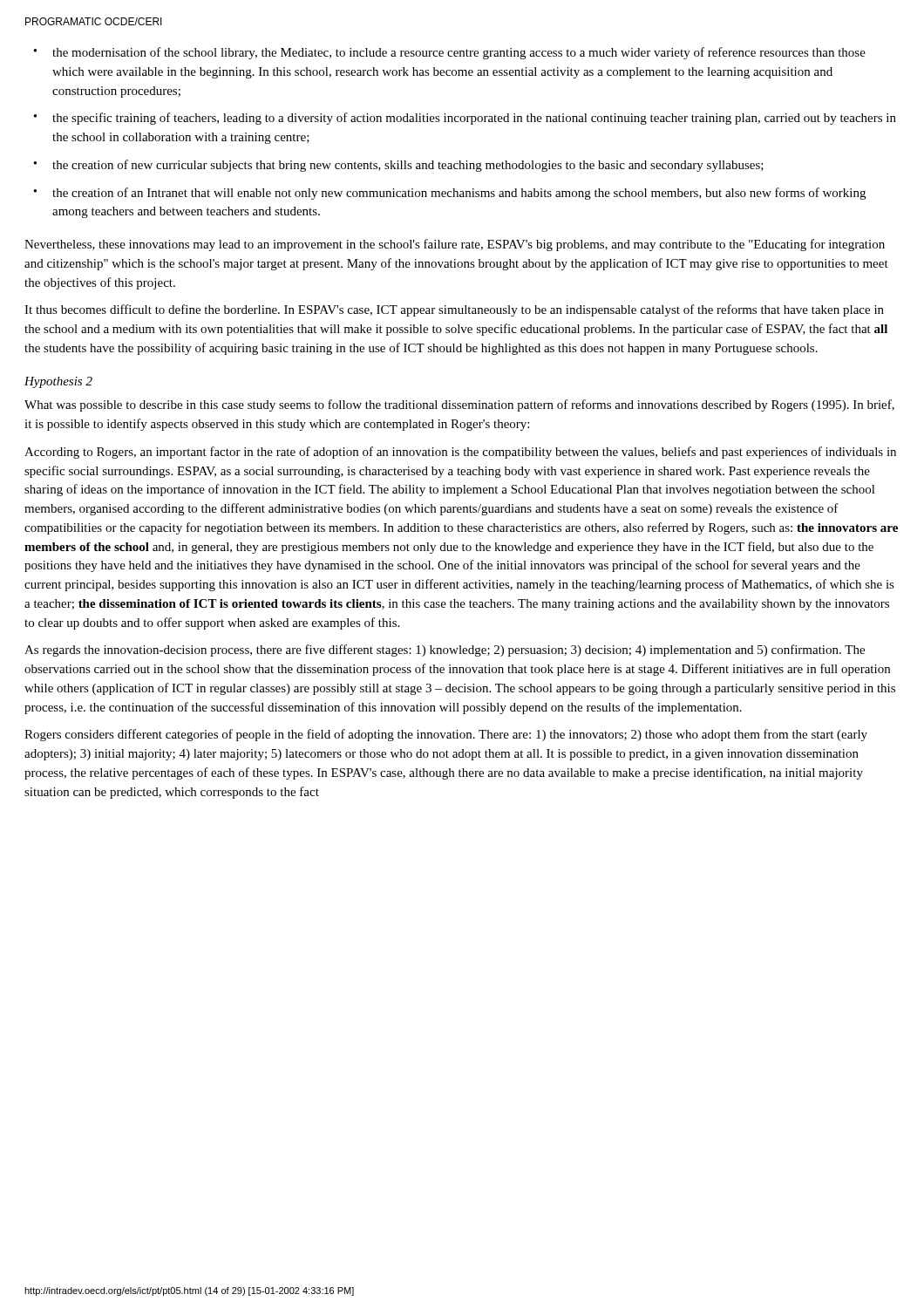The width and height of the screenshot is (924, 1308).
Task: Find the passage starting "What was possible to"
Action: tap(460, 414)
